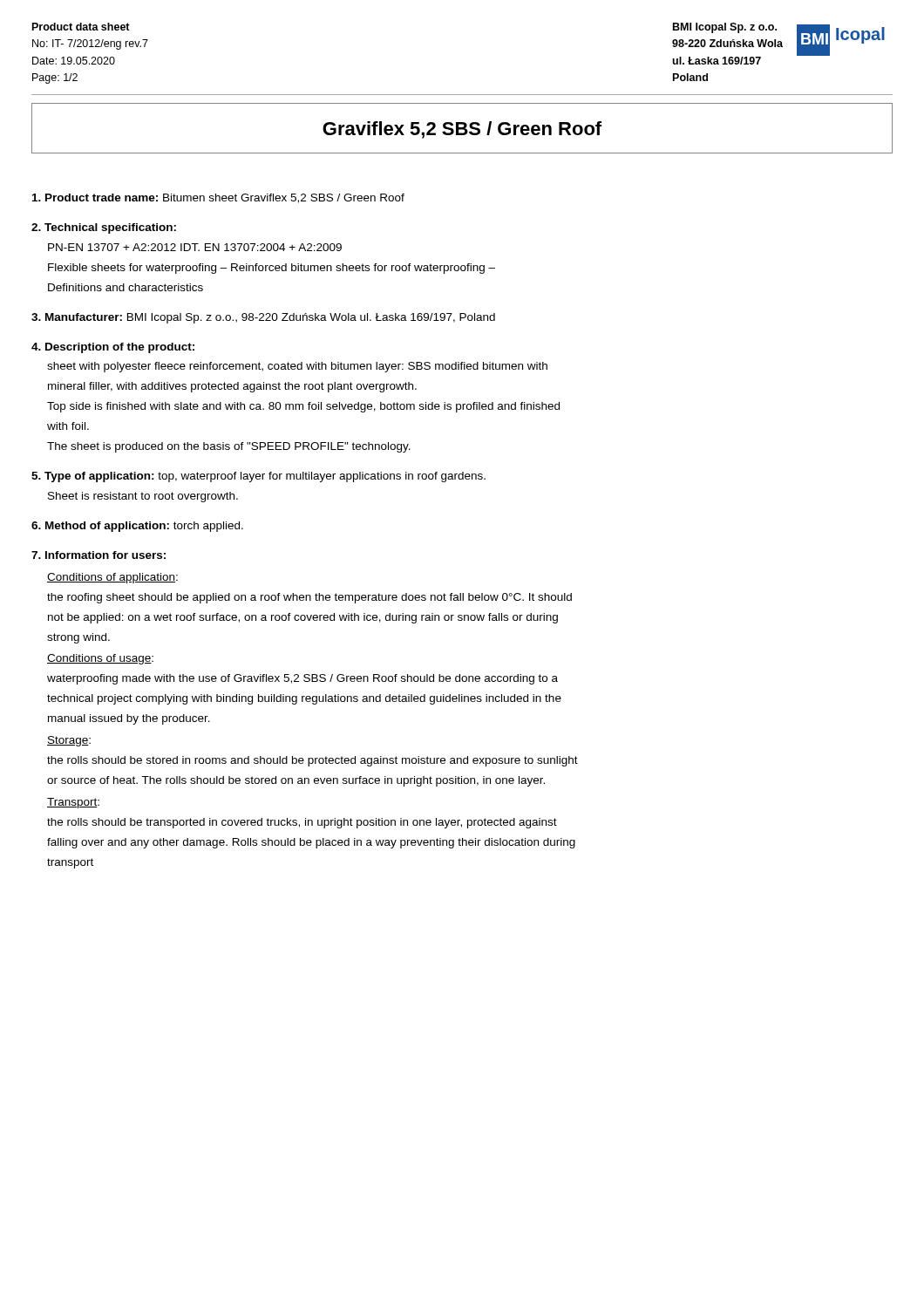Locate the text starting "Manufacturer: BMI Icopal Sp. z o.o., 98-220"
The width and height of the screenshot is (924, 1308).
pos(462,317)
